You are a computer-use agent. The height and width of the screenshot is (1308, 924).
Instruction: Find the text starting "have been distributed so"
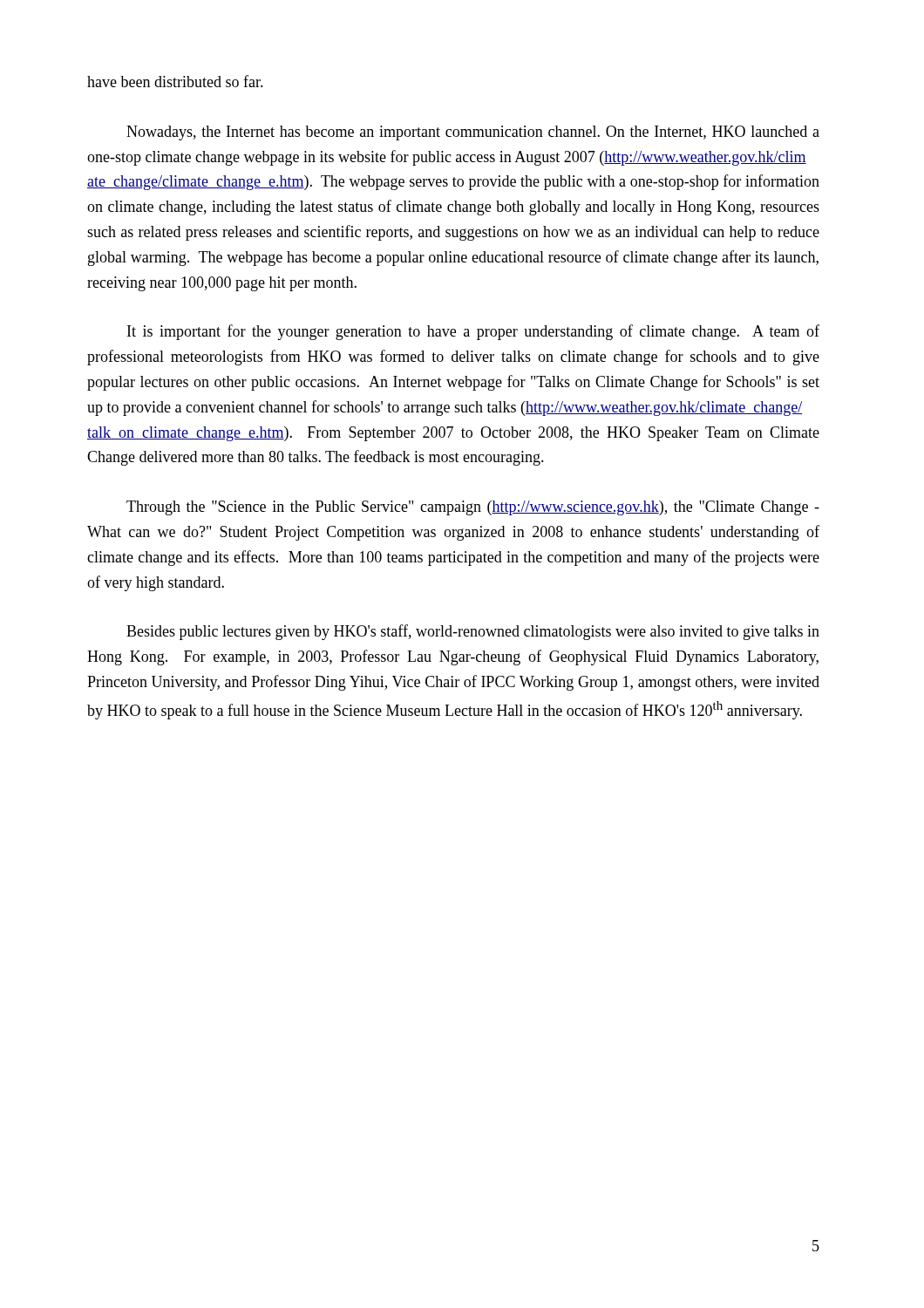175,81
